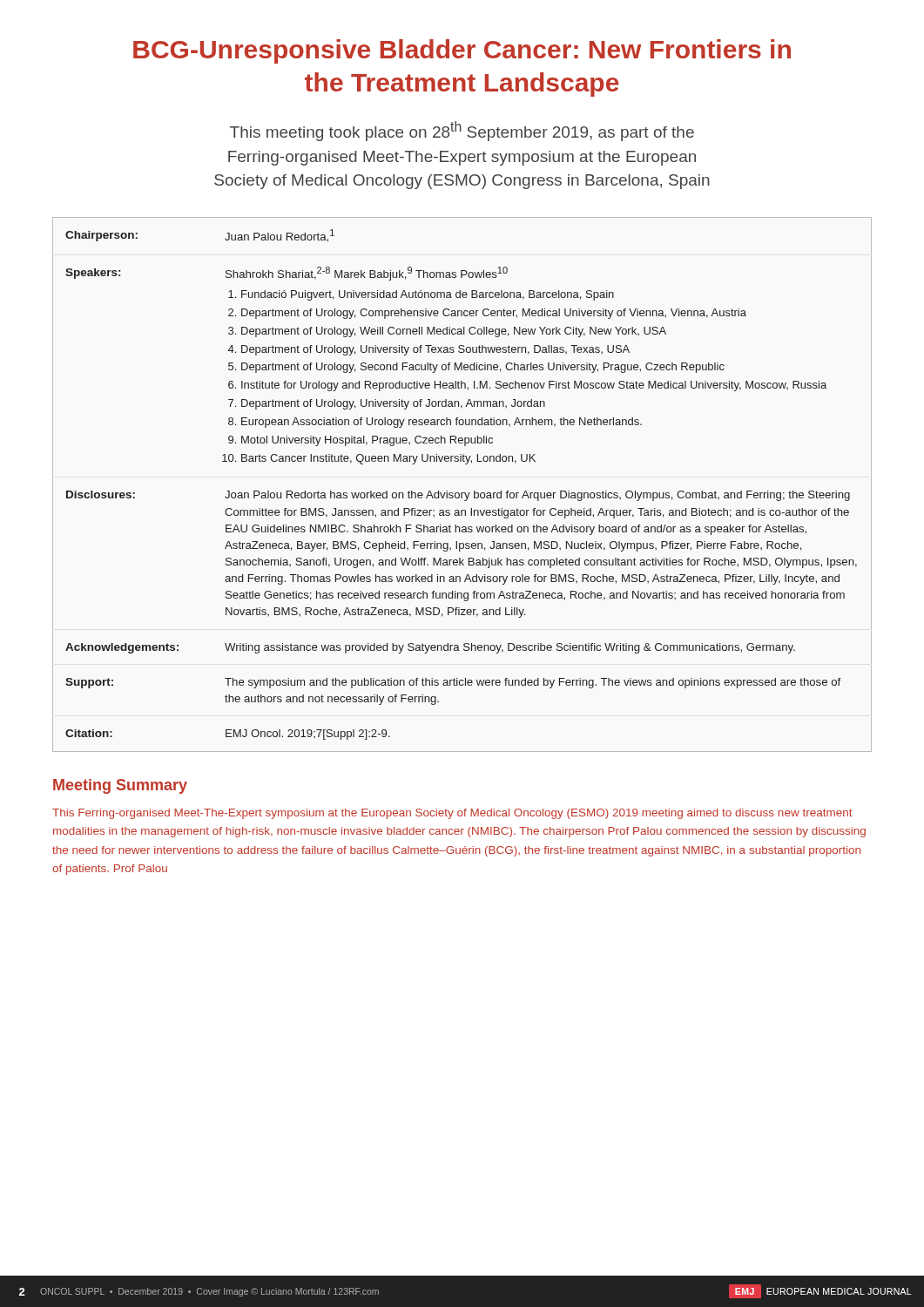The height and width of the screenshot is (1307, 924).
Task: Locate the text "BCG-Unresponsive Bladder Cancer: New Frontiers inthe Treatment Landscape"
Action: point(462,66)
